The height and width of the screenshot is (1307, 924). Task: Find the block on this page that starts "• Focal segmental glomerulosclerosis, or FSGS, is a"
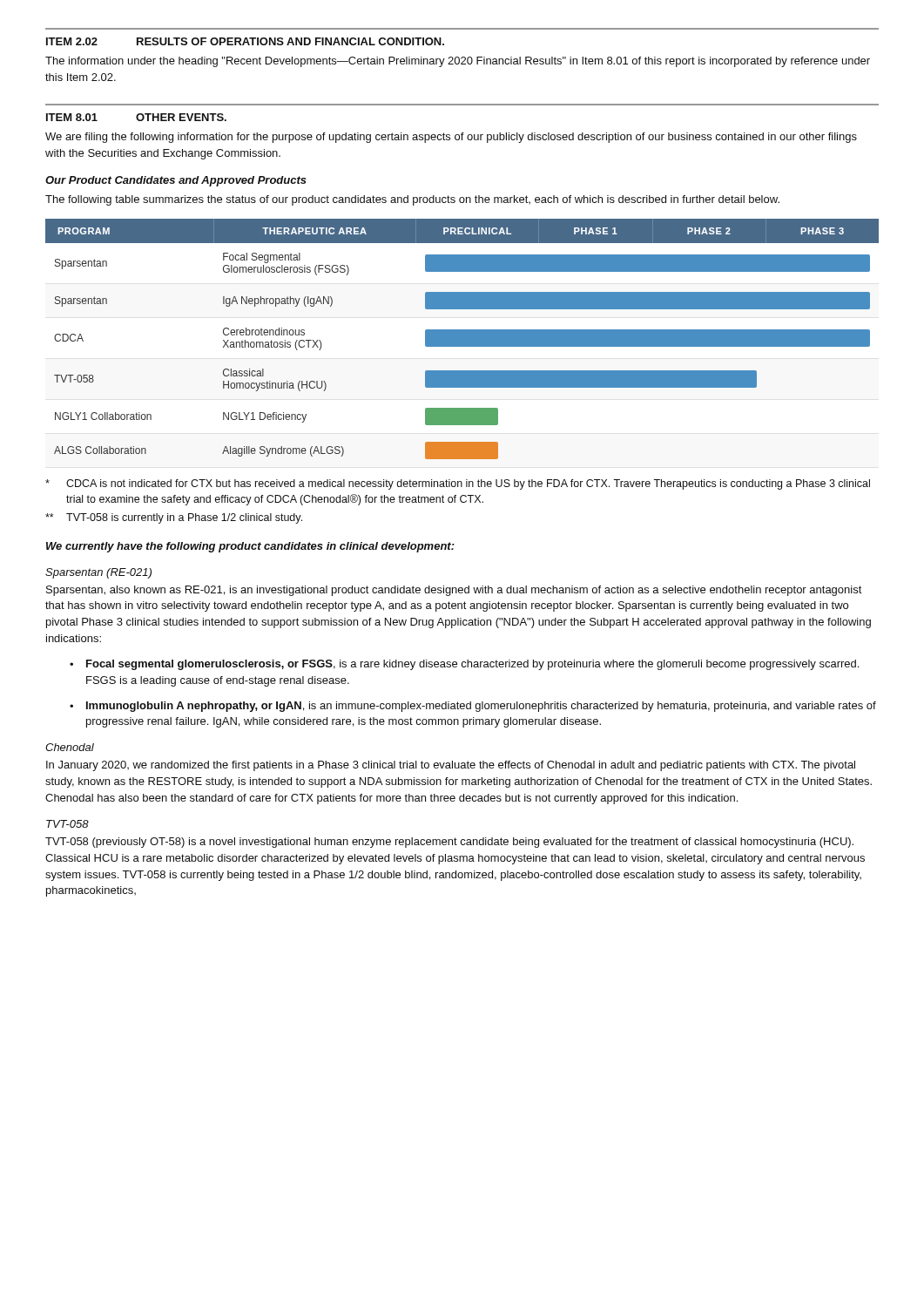[474, 673]
